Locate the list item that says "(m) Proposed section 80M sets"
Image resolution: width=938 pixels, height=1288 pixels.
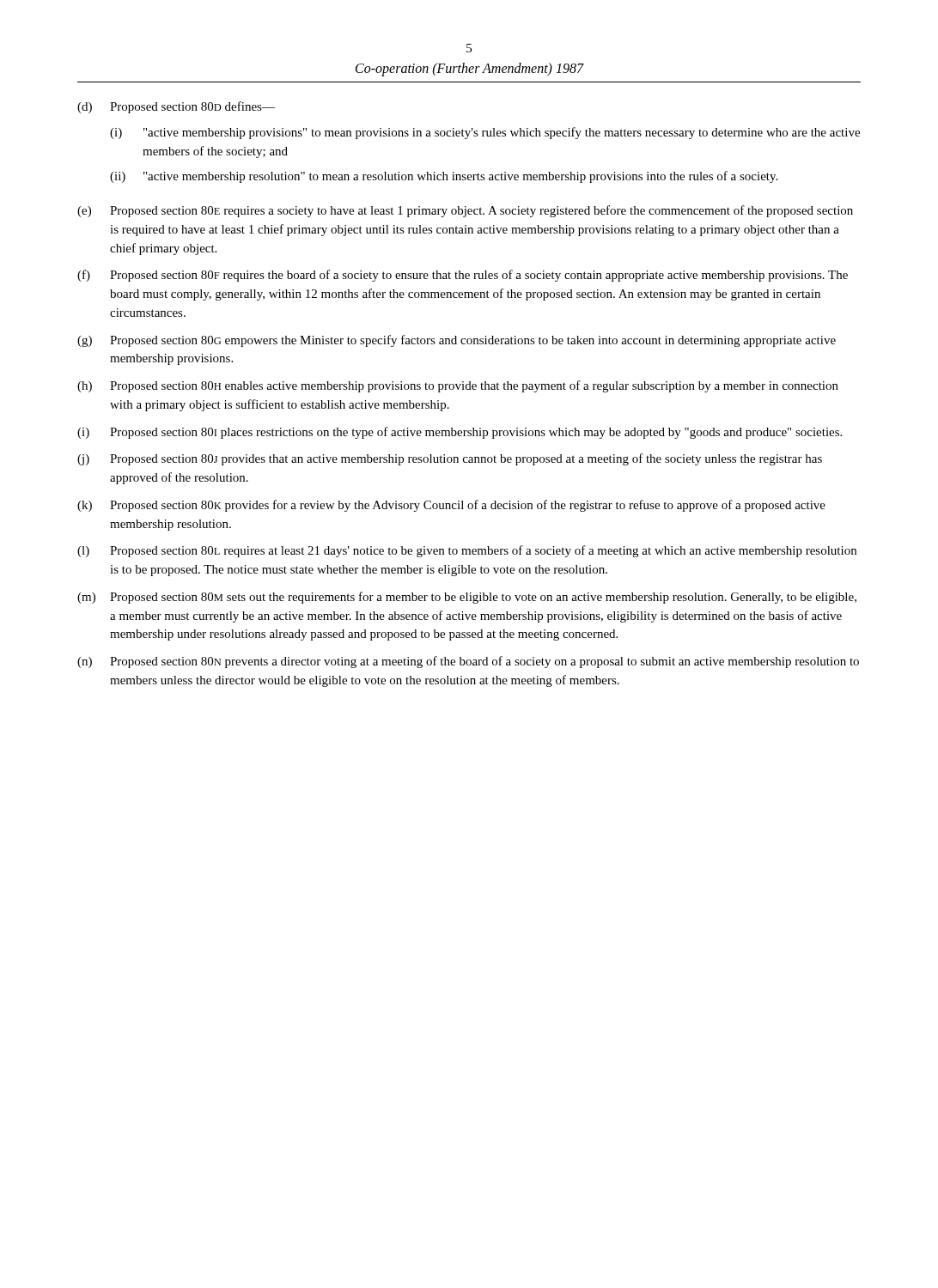click(469, 616)
